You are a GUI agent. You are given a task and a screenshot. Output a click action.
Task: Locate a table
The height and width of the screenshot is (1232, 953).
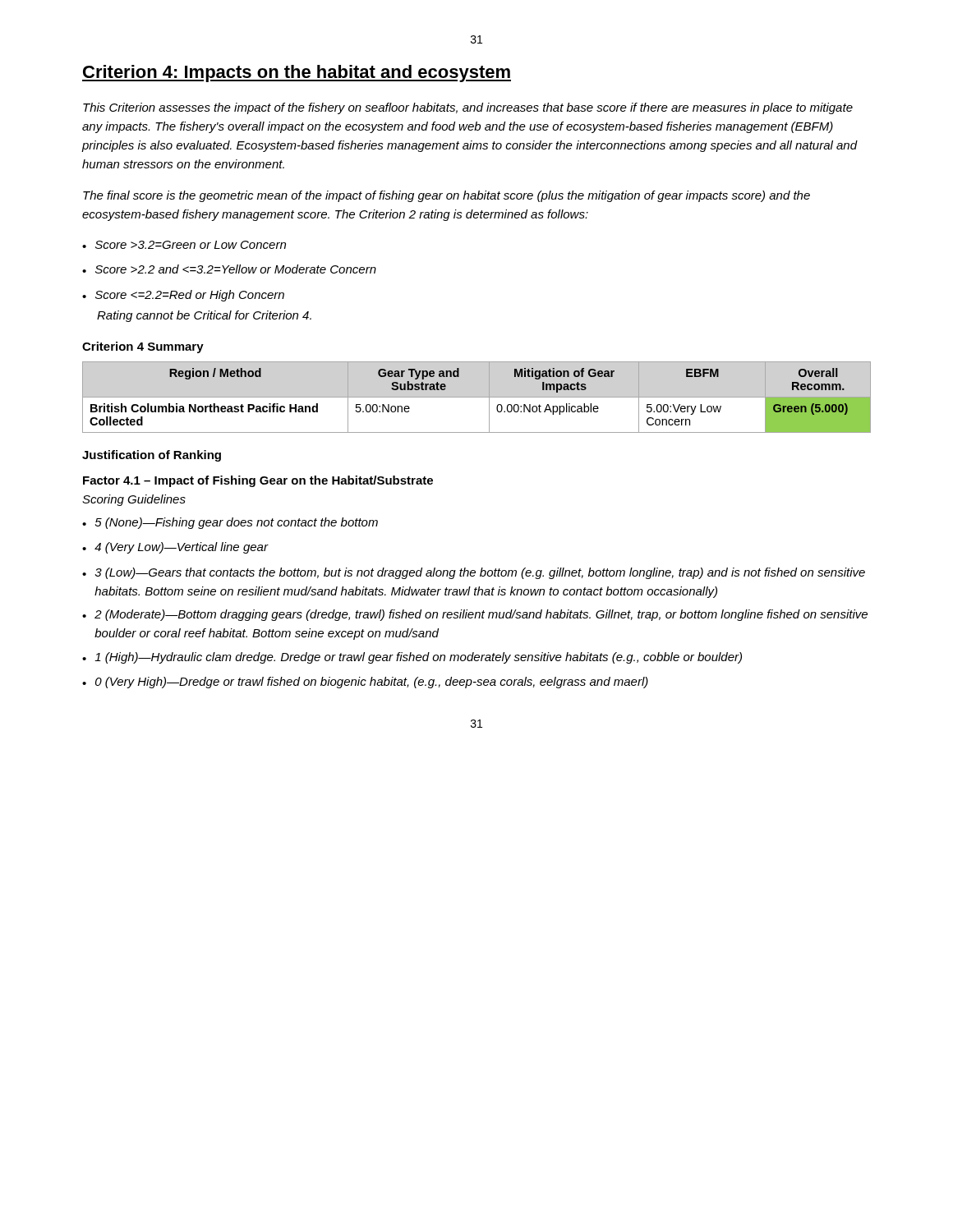476,397
